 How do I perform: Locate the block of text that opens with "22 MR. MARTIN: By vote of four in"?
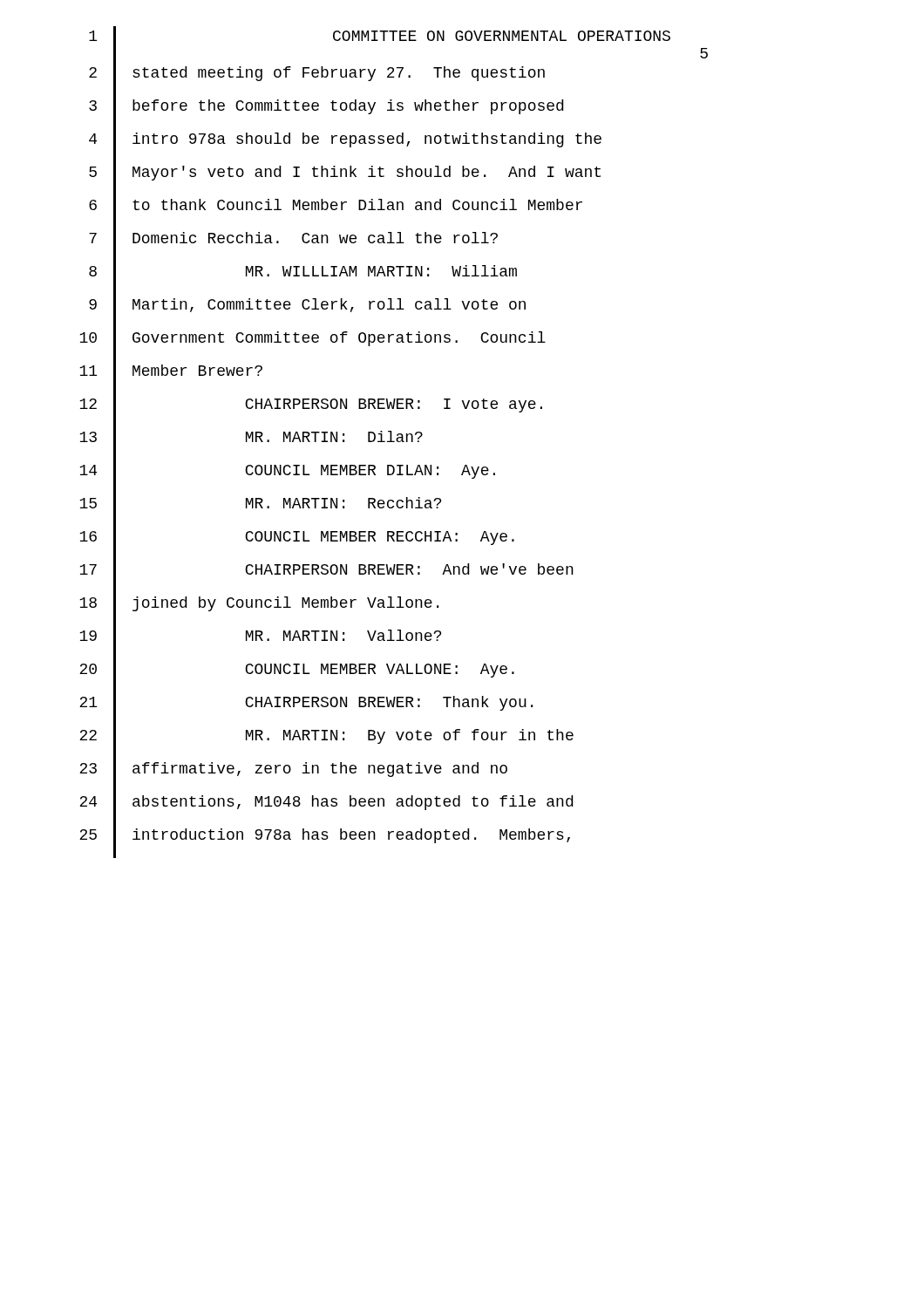(x=462, y=742)
